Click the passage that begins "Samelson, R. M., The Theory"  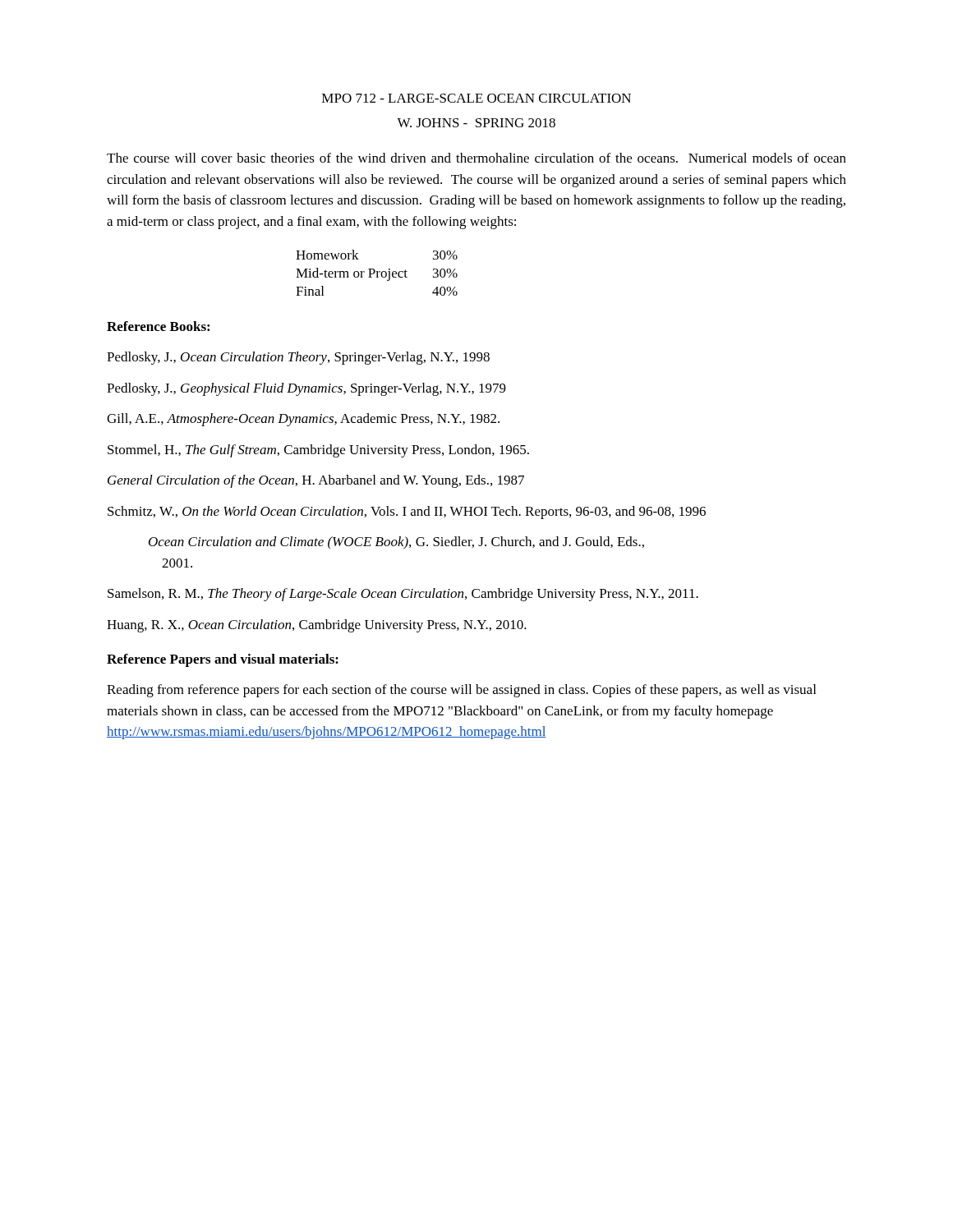(403, 593)
